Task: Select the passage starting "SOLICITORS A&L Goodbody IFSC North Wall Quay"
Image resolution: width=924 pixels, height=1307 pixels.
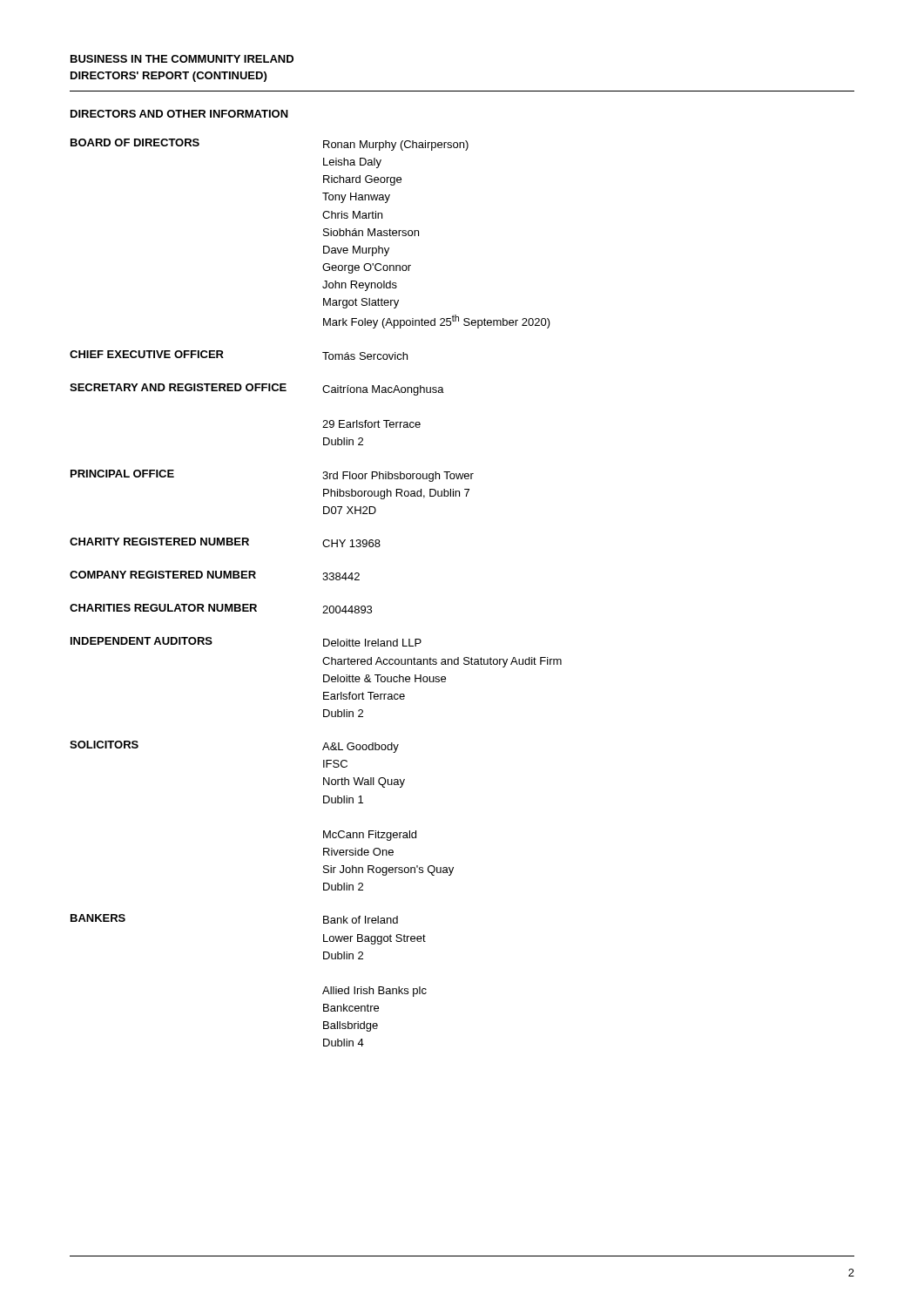Action: point(115,745)
